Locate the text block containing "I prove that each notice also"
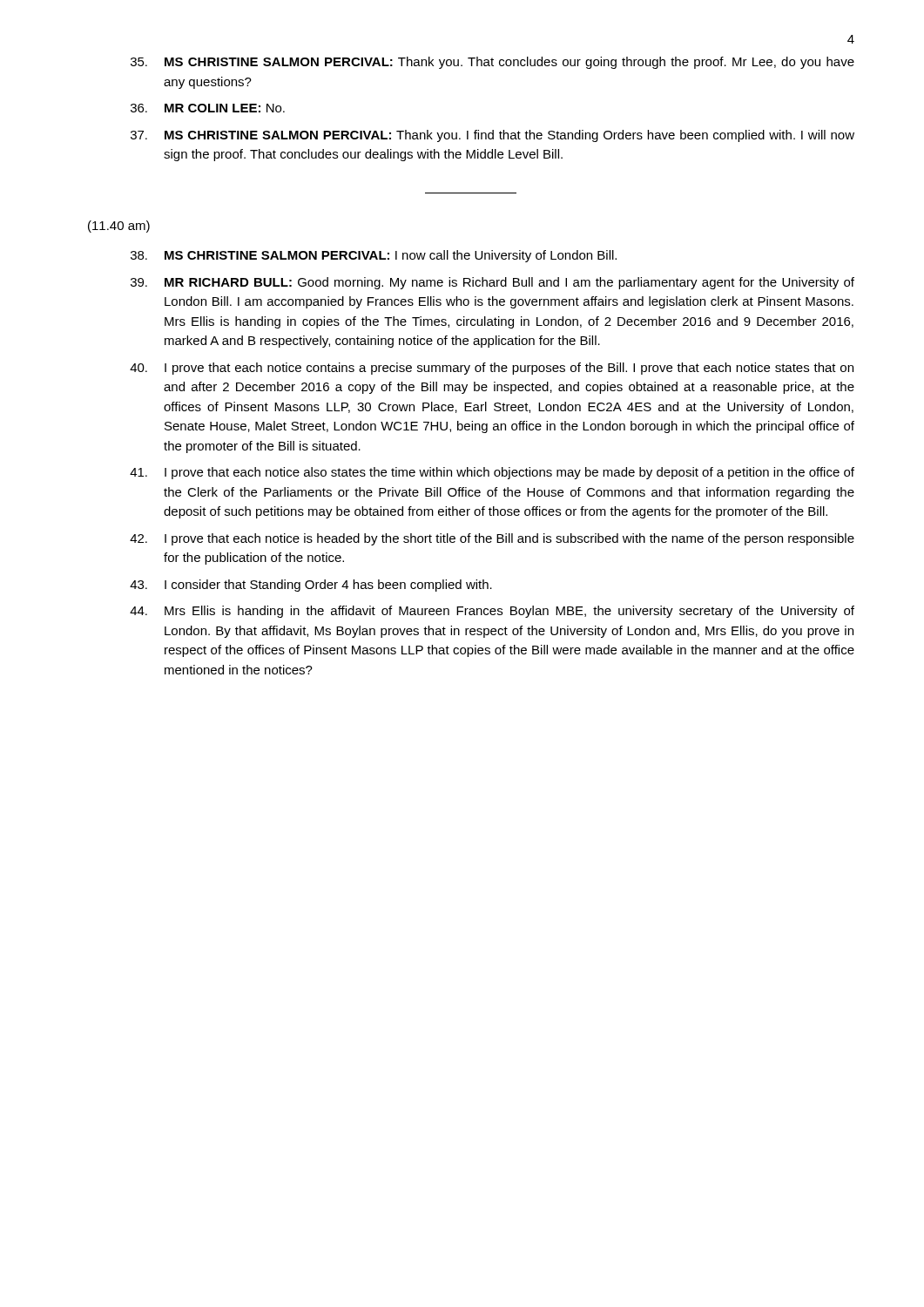The image size is (924, 1307). click(471, 492)
